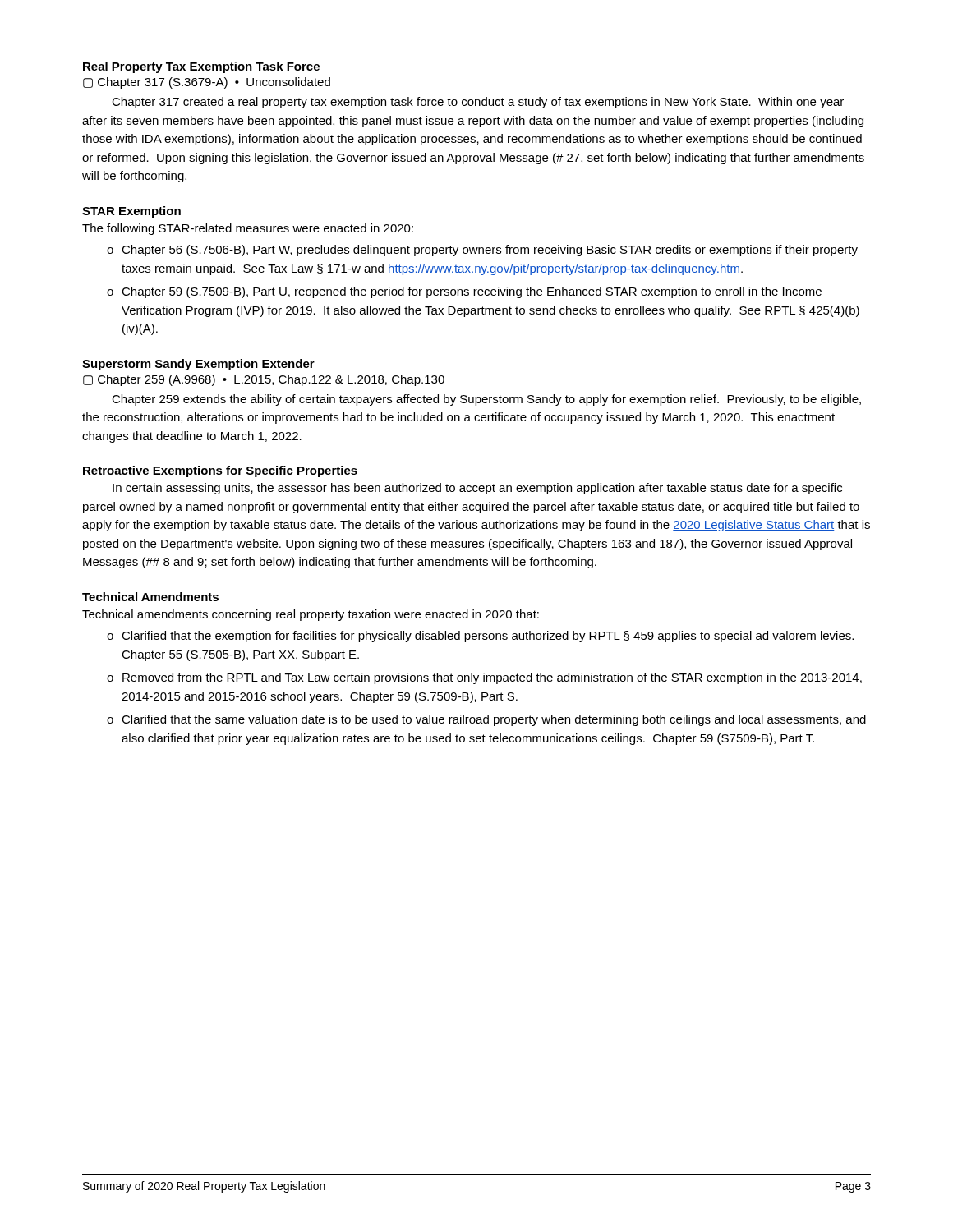
Task: Find the block starting "Real Property Tax Exemption Task Force"
Action: pyautogui.click(x=201, y=66)
